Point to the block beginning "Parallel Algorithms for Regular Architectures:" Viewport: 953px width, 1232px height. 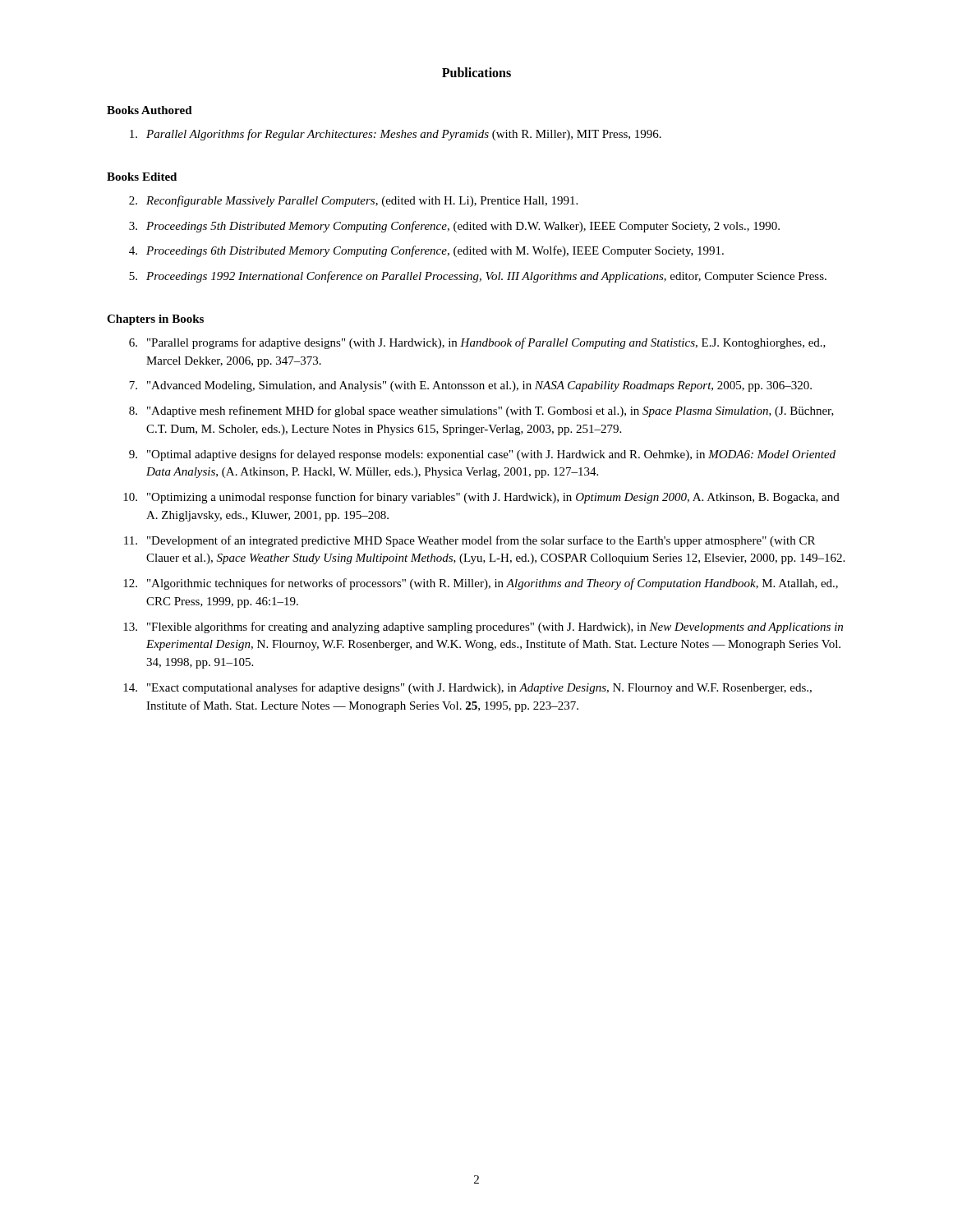click(x=476, y=135)
